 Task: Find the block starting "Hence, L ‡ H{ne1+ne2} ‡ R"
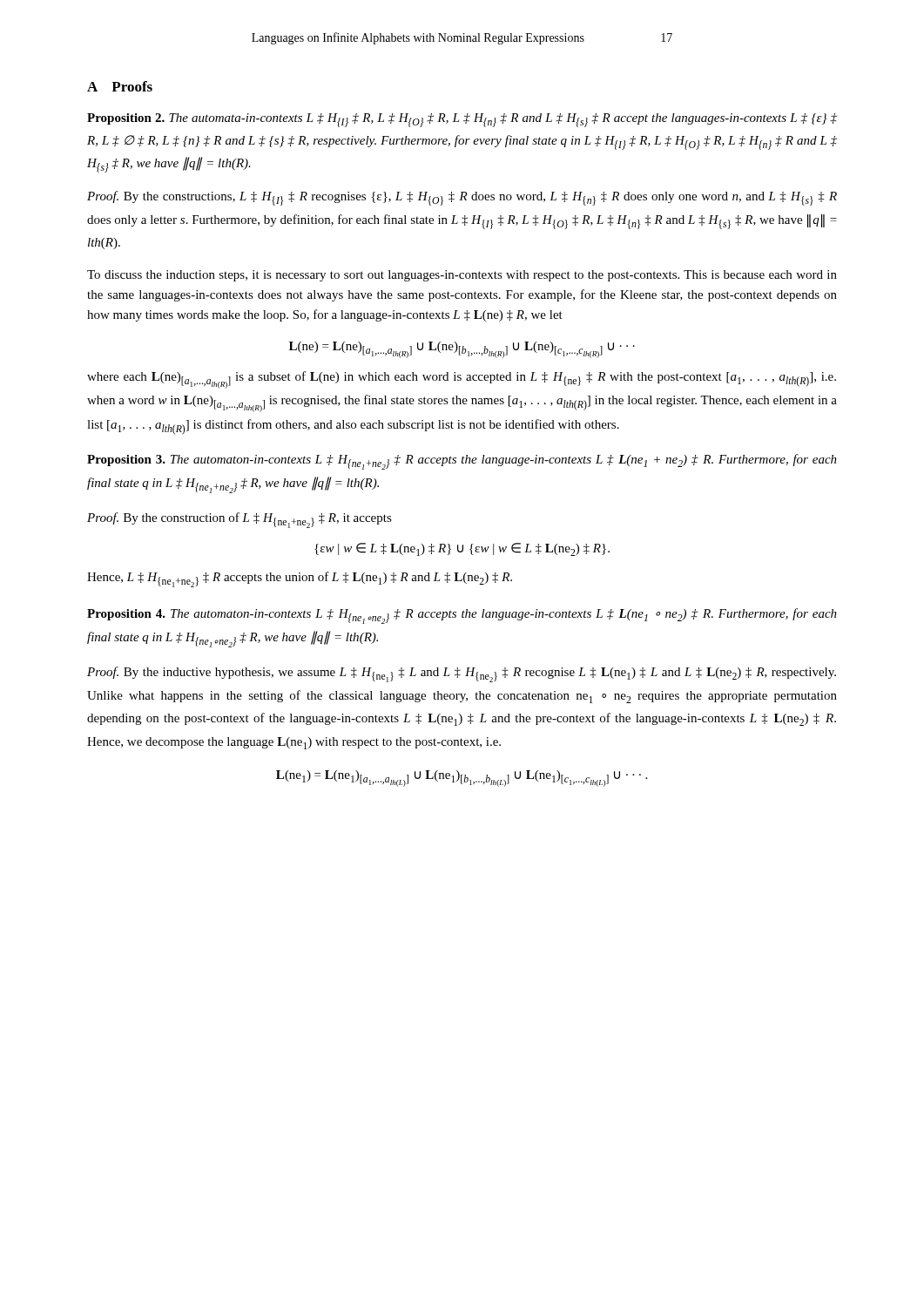(300, 580)
